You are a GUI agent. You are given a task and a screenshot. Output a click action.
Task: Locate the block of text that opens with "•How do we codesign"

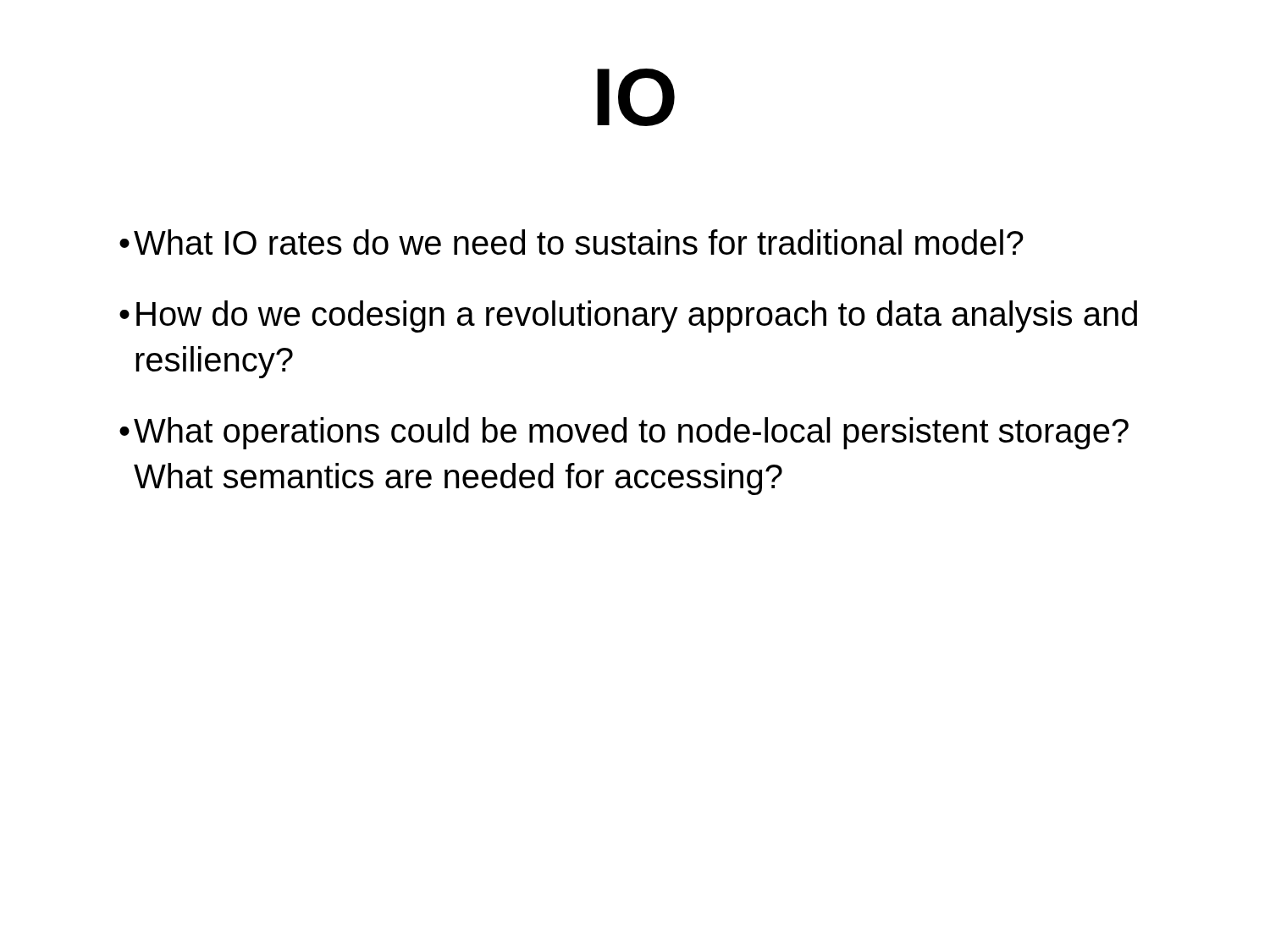point(643,337)
